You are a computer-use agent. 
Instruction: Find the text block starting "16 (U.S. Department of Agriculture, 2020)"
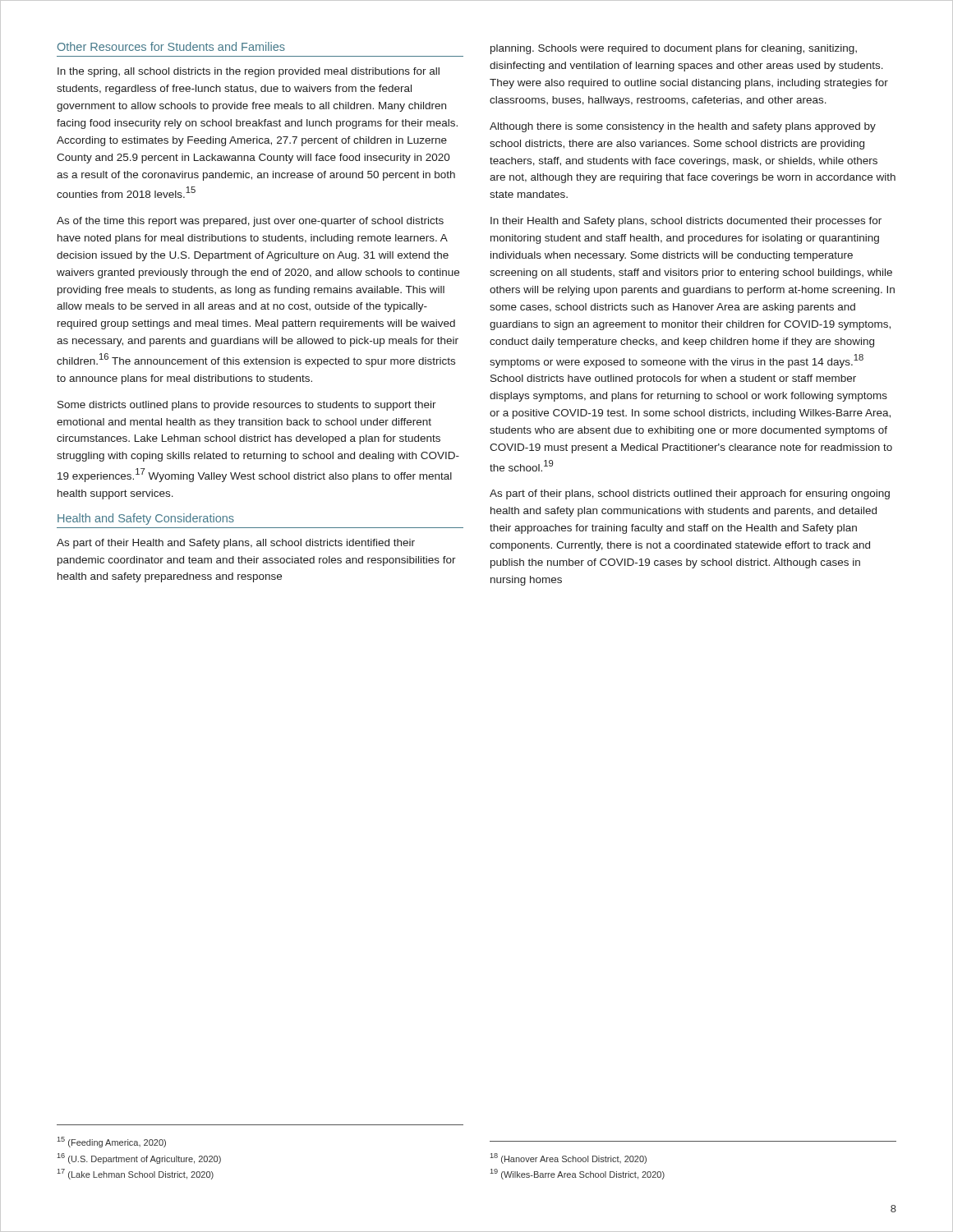click(x=139, y=1158)
